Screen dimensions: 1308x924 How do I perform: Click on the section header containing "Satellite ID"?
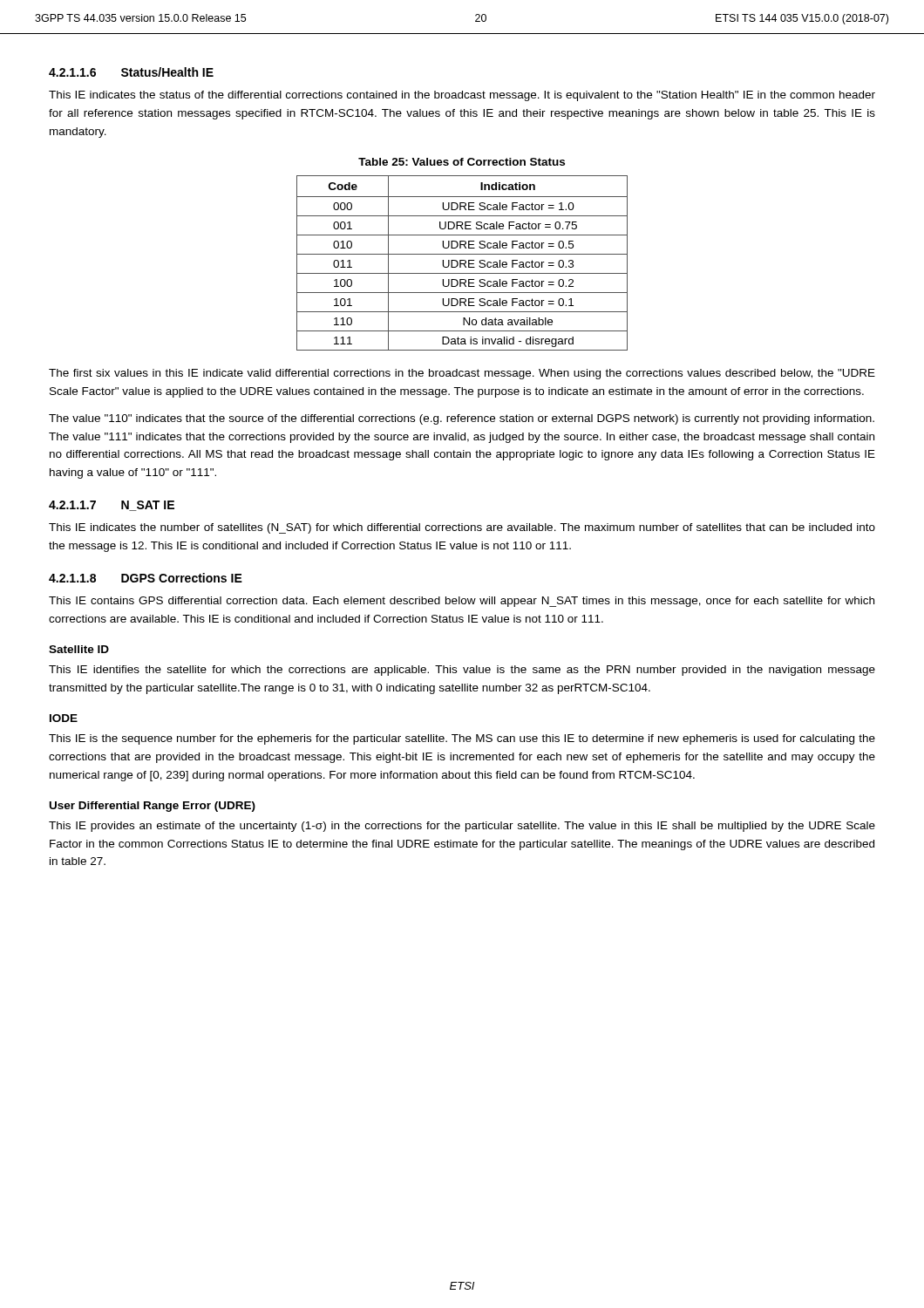point(79,649)
